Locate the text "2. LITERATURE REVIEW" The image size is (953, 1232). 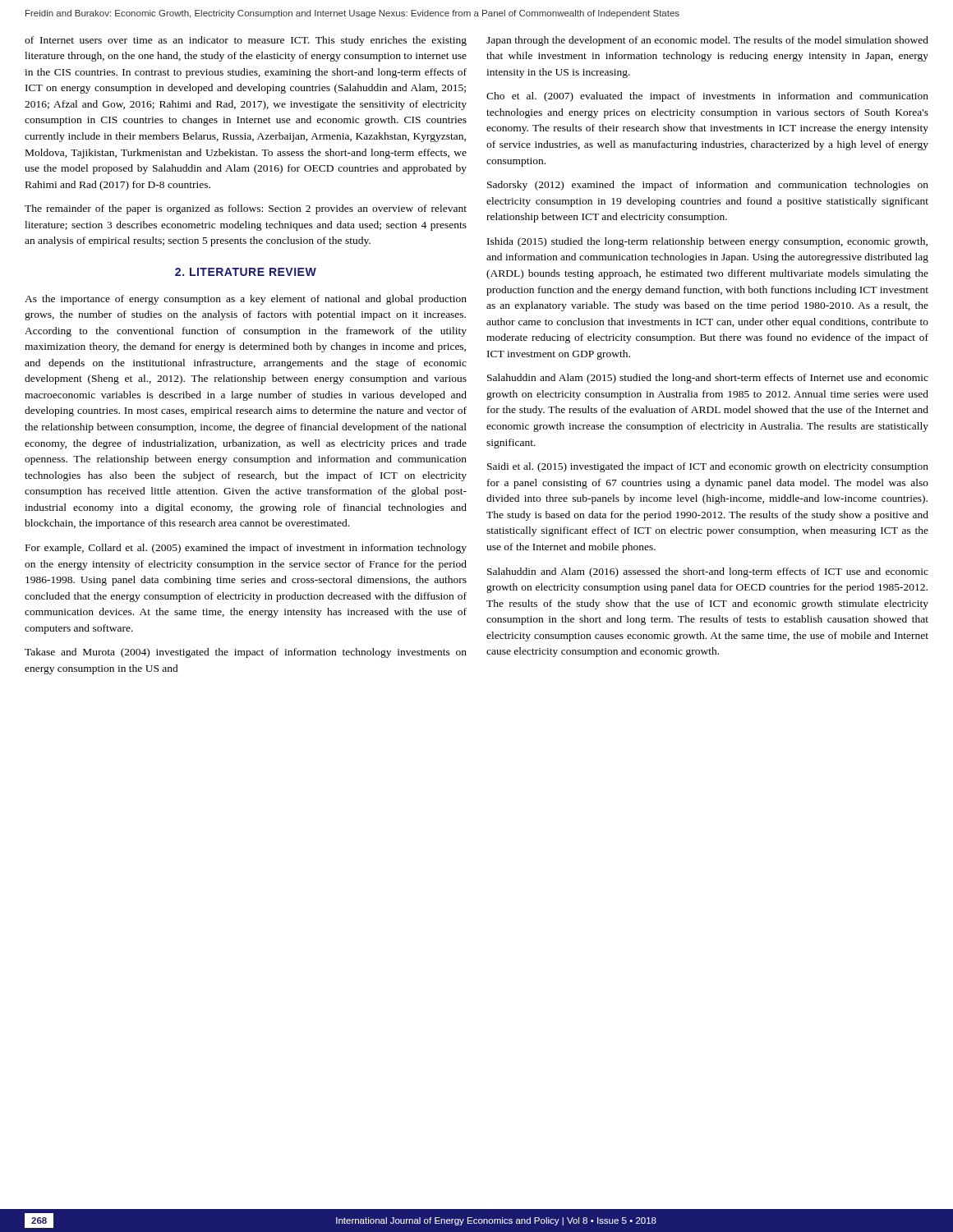click(246, 272)
